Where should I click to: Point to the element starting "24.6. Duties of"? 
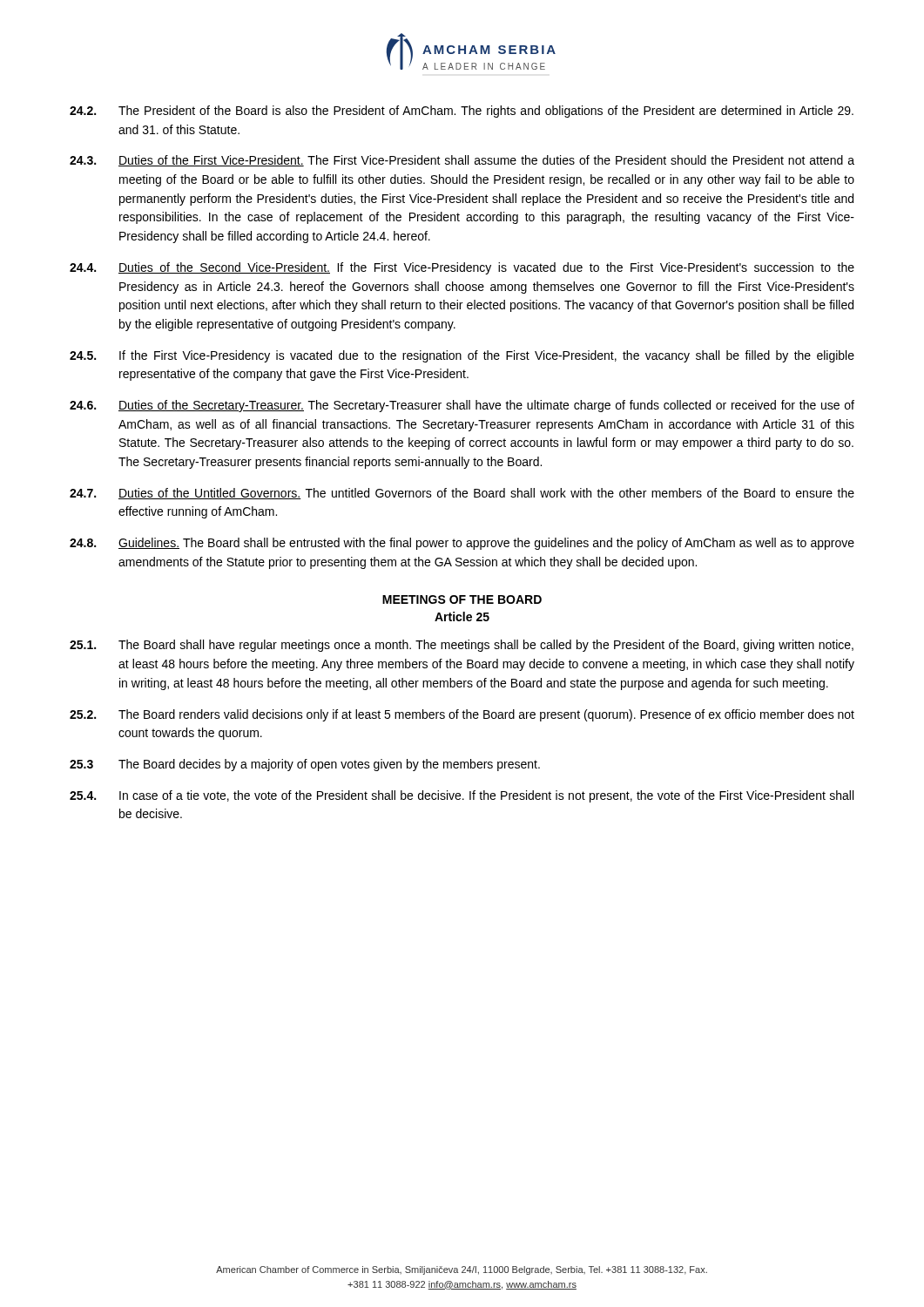click(x=462, y=434)
